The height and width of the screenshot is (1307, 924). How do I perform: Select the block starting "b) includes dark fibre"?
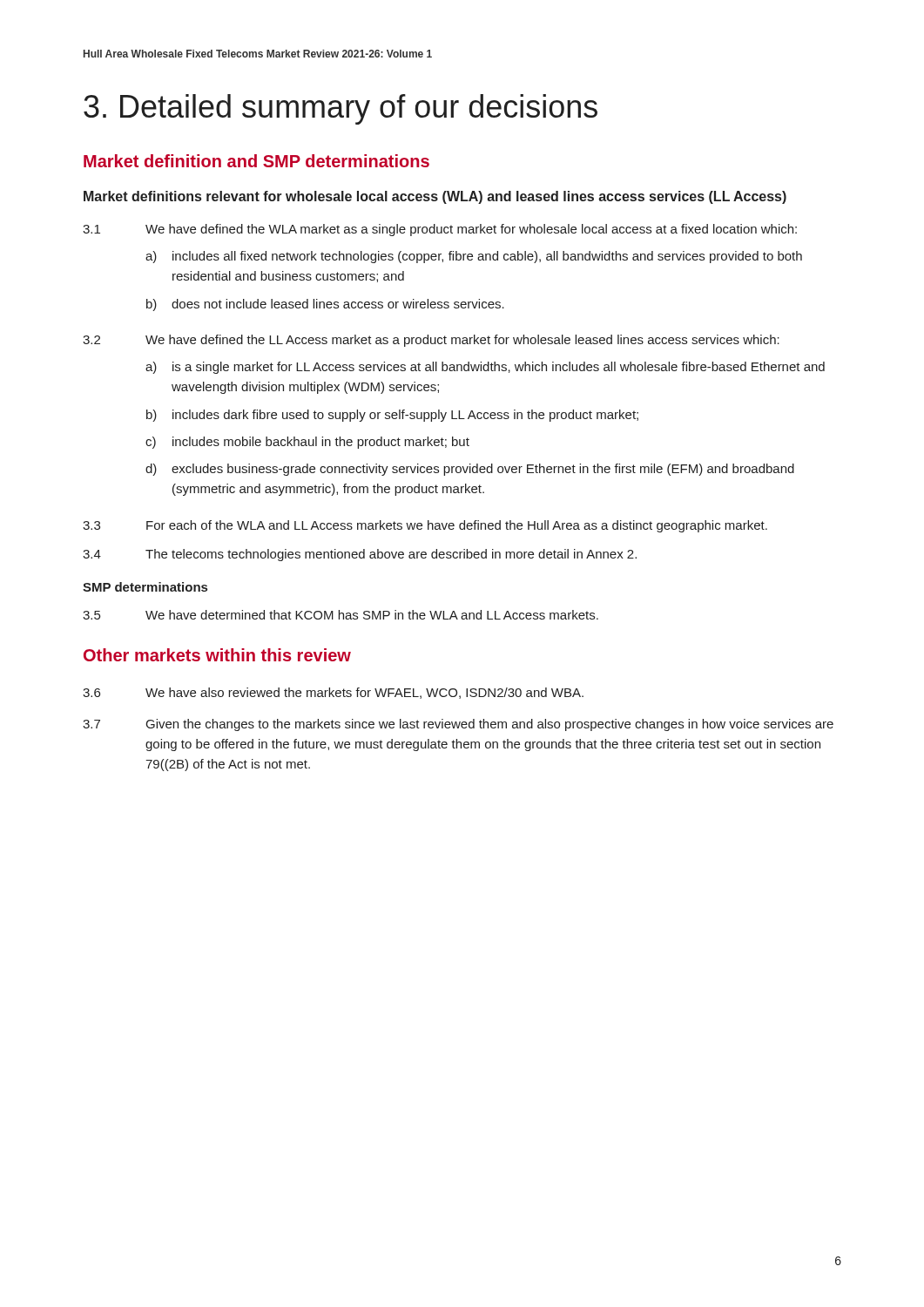point(493,414)
